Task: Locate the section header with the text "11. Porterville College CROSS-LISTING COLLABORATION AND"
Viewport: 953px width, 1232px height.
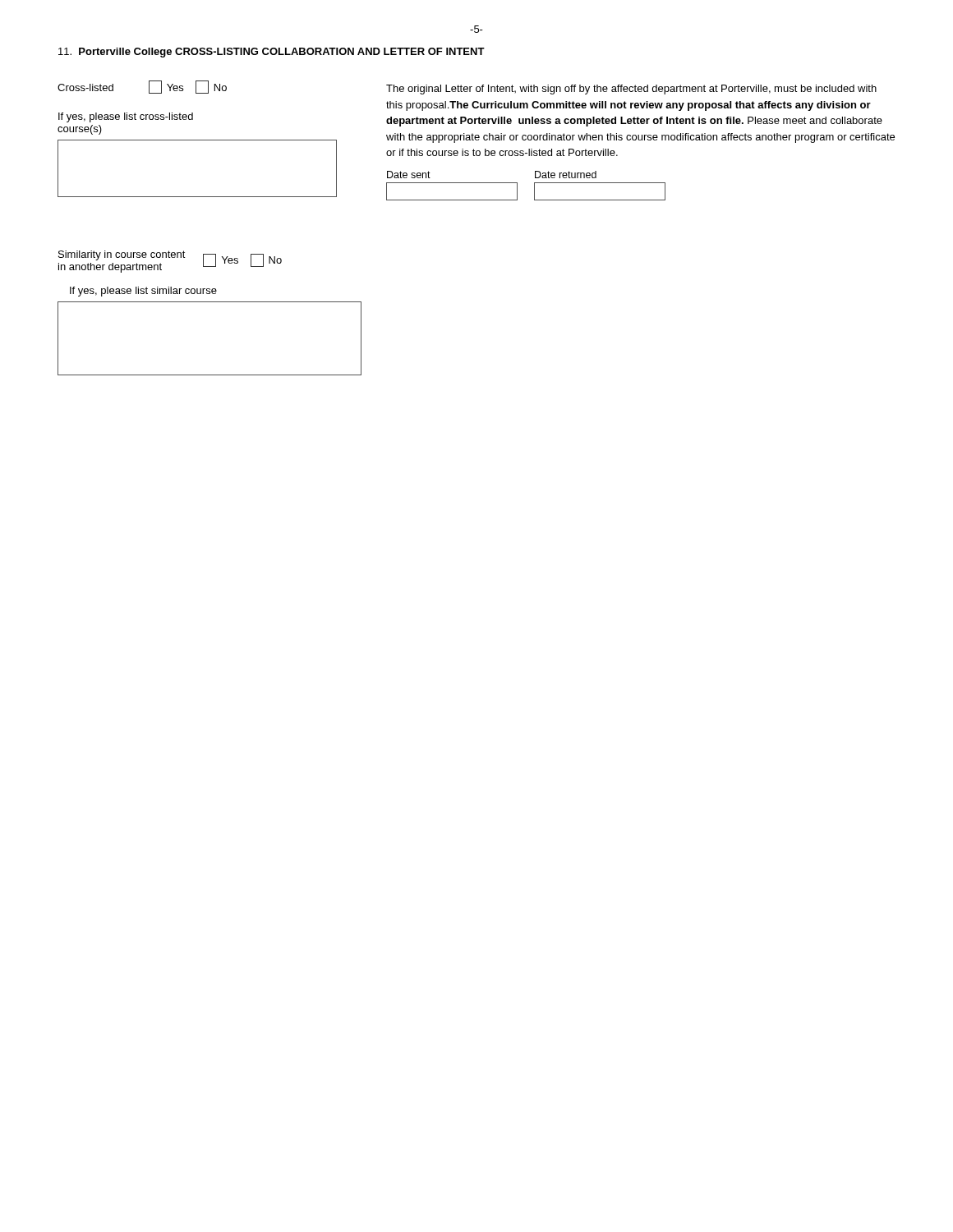Action: point(271,51)
